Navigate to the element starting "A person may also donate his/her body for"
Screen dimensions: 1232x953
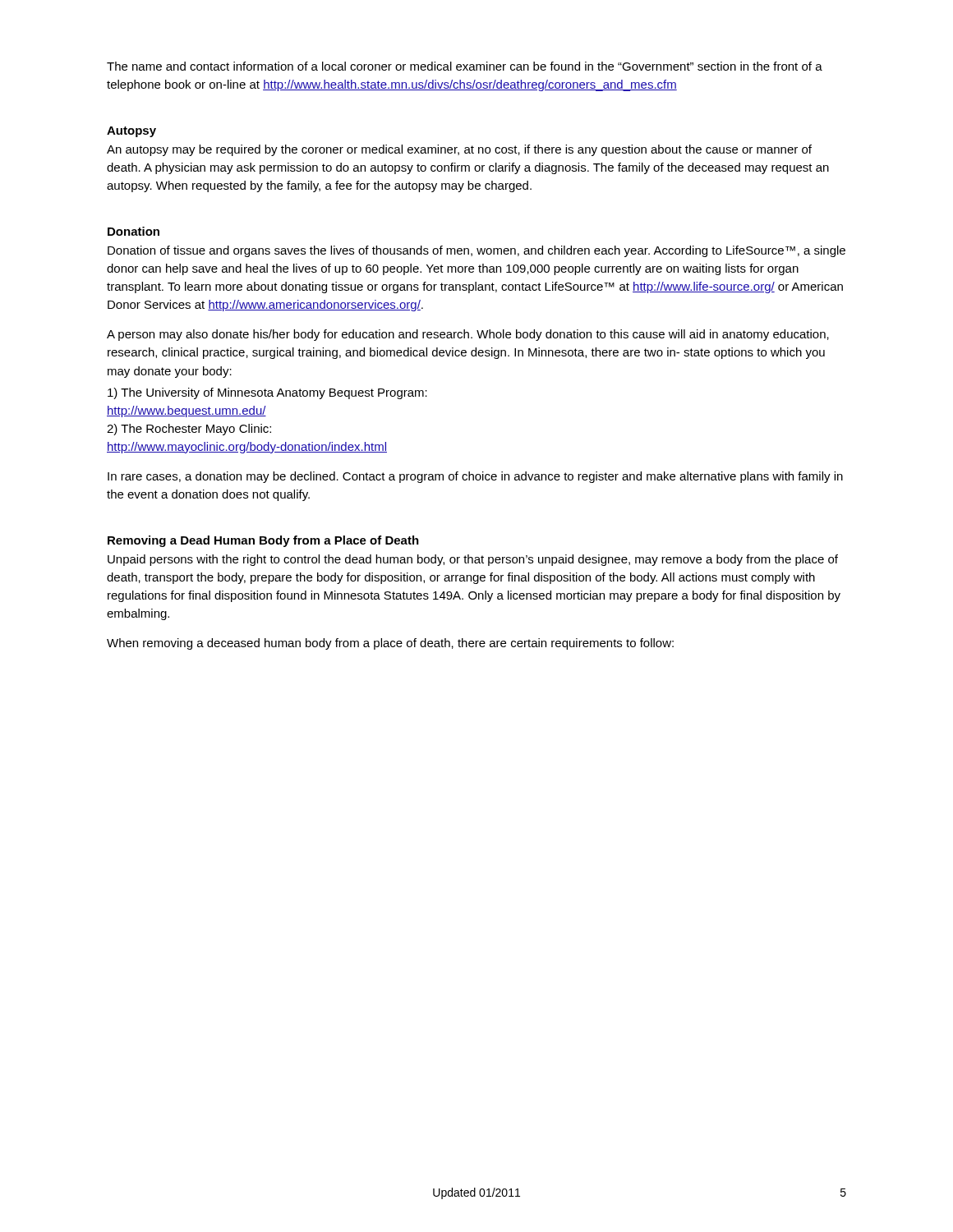468,352
